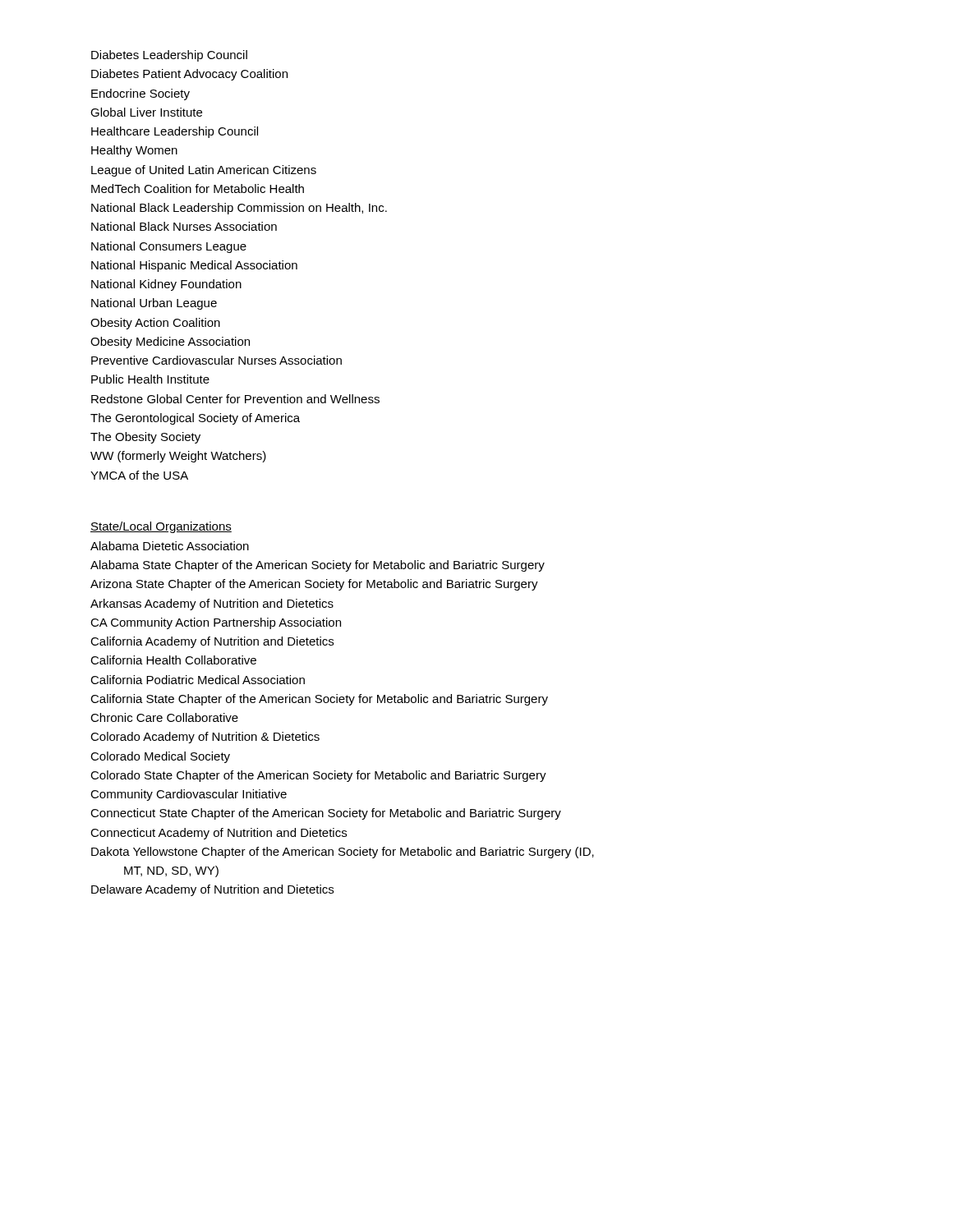Find the list item with the text "The Gerontological Society of America"
The height and width of the screenshot is (1232, 953).
(195, 417)
